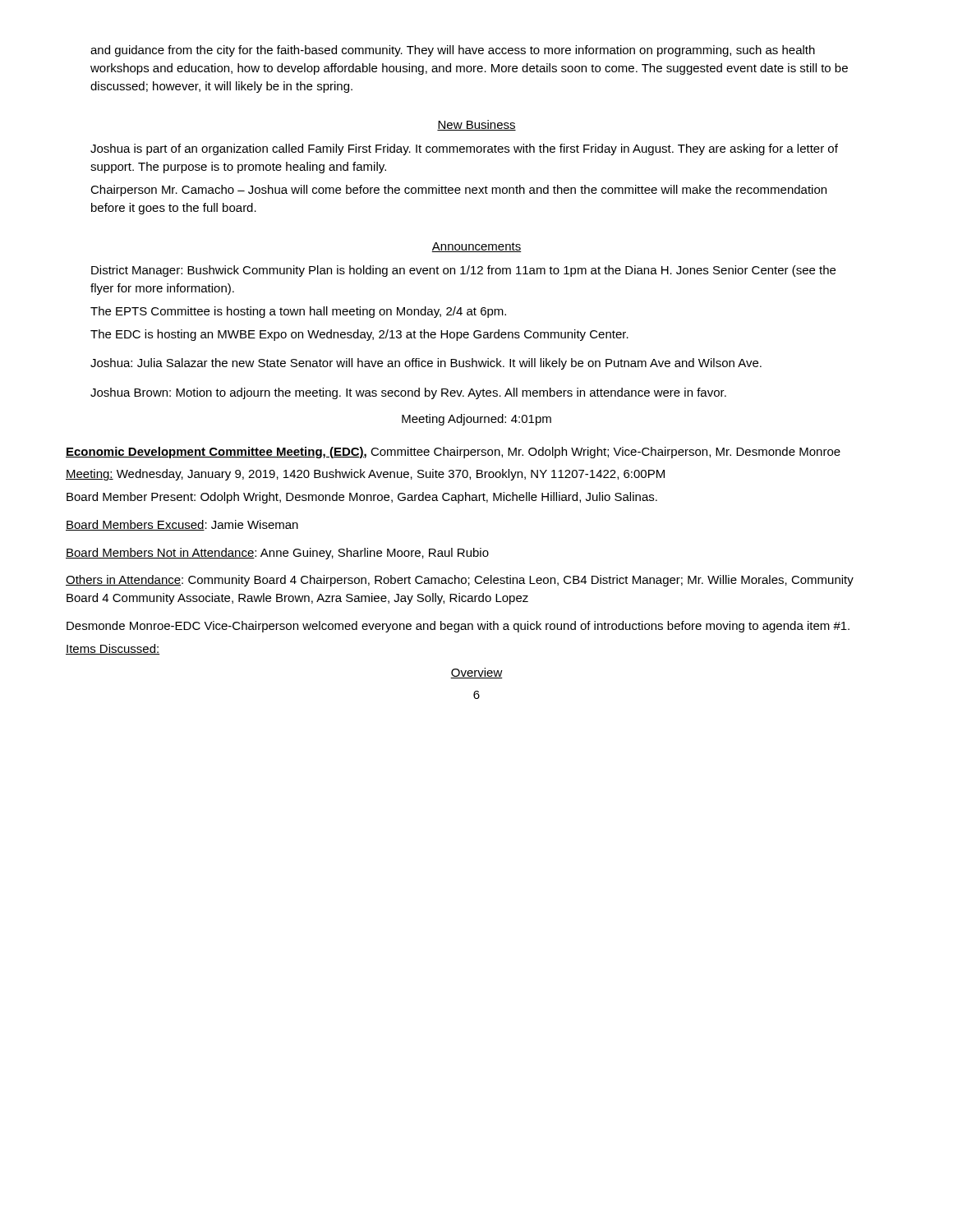The image size is (953, 1232).
Task: Navigate to the text block starting "Board Members Not in Attendance:"
Action: click(x=476, y=552)
